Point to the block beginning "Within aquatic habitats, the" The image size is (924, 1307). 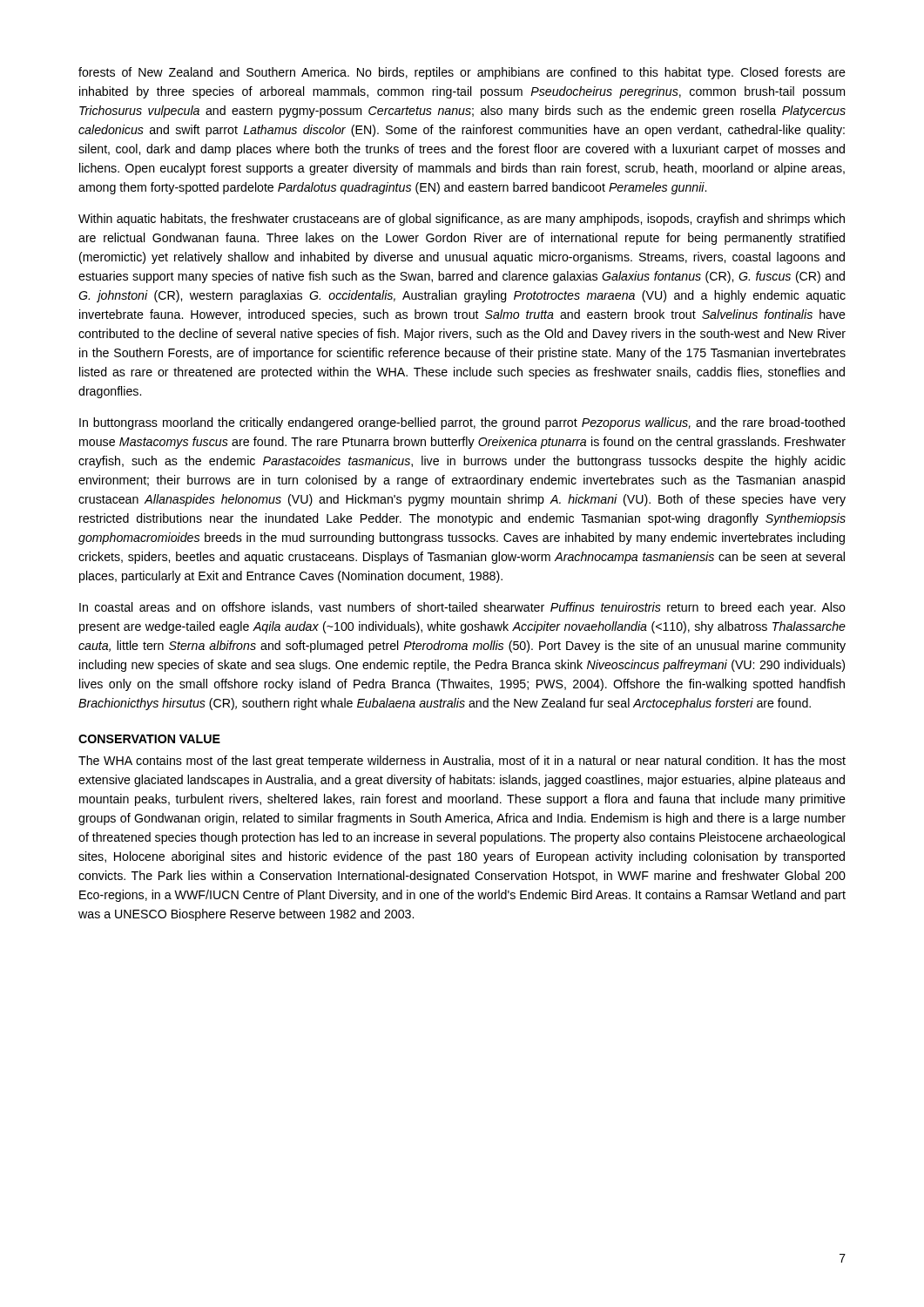[462, 305]
